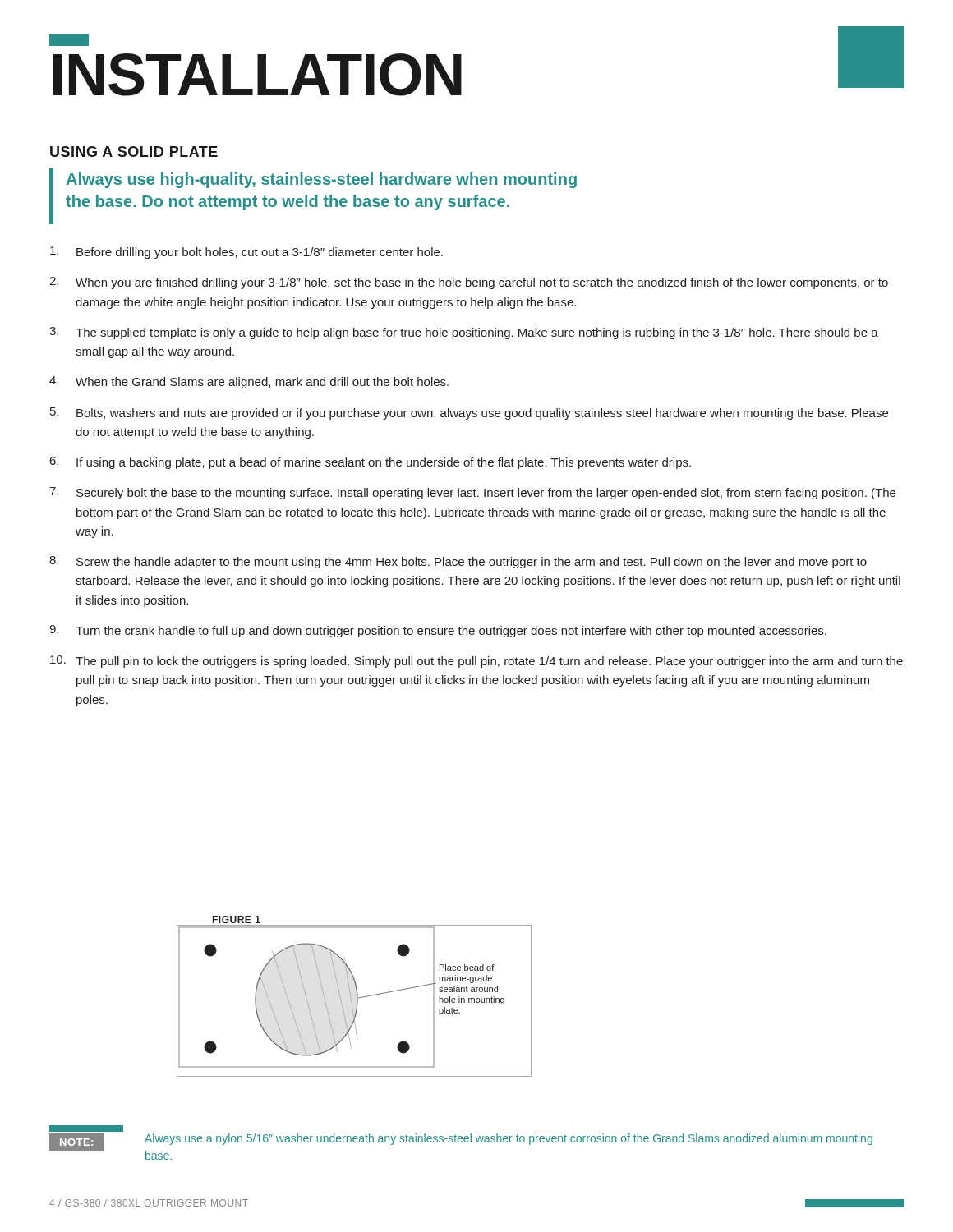Screen dimensions: 1232x953
Task: Click on the text starting "2. When you are finished drilling your"
Action: (476, 292)
